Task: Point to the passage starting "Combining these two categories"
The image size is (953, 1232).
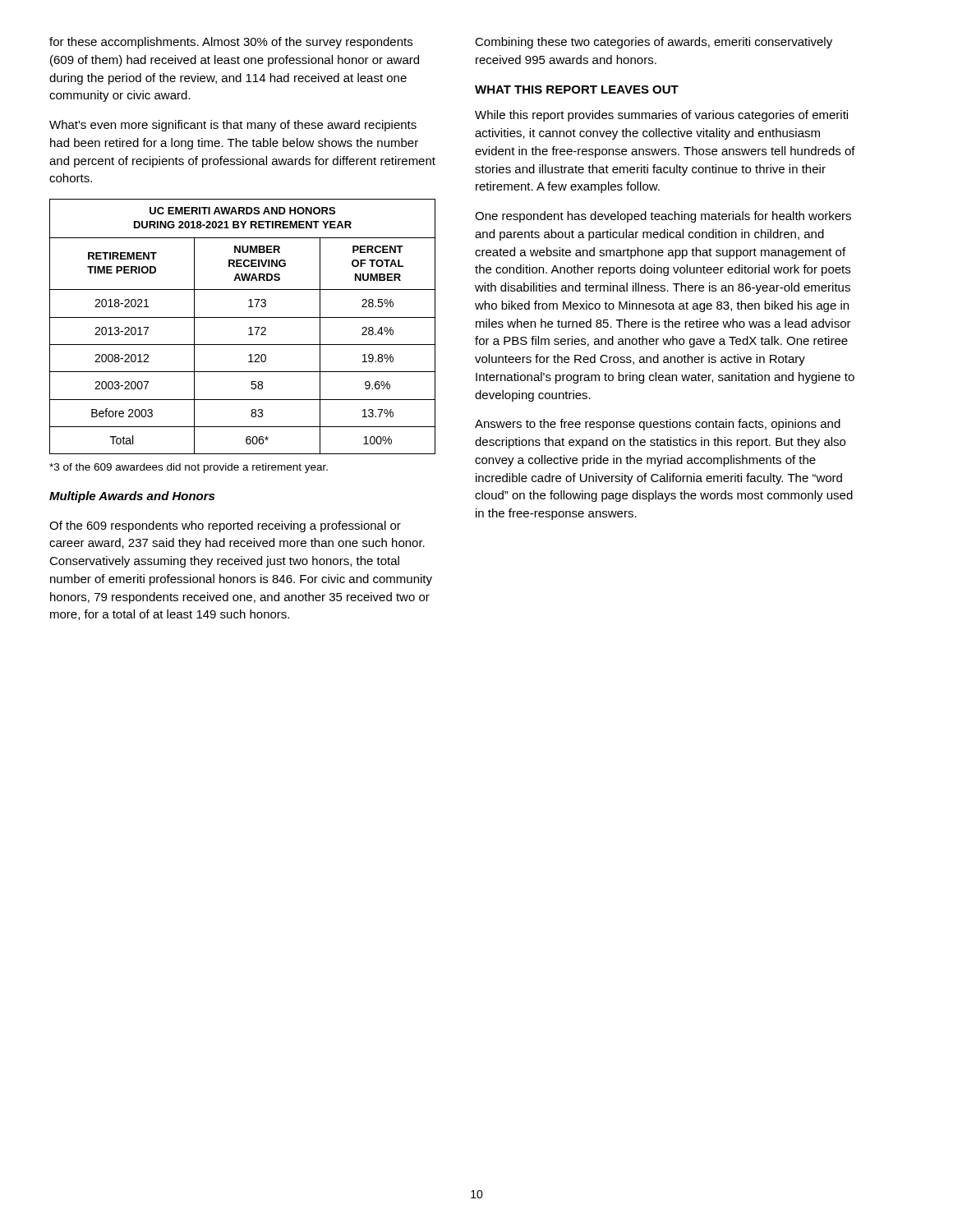Action: (x=654, y=50)
